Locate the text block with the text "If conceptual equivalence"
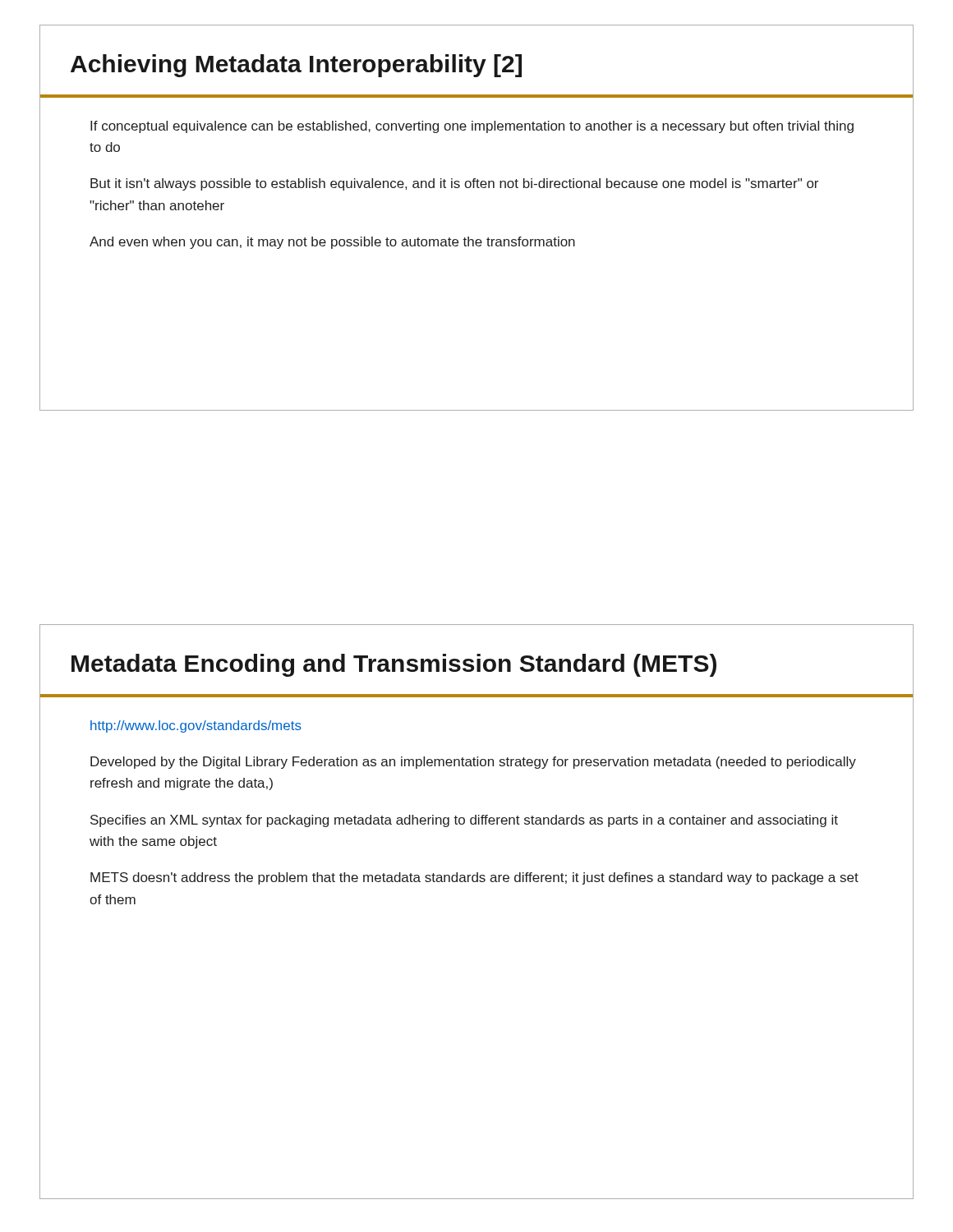953x1232 pixels. (476, 184)
